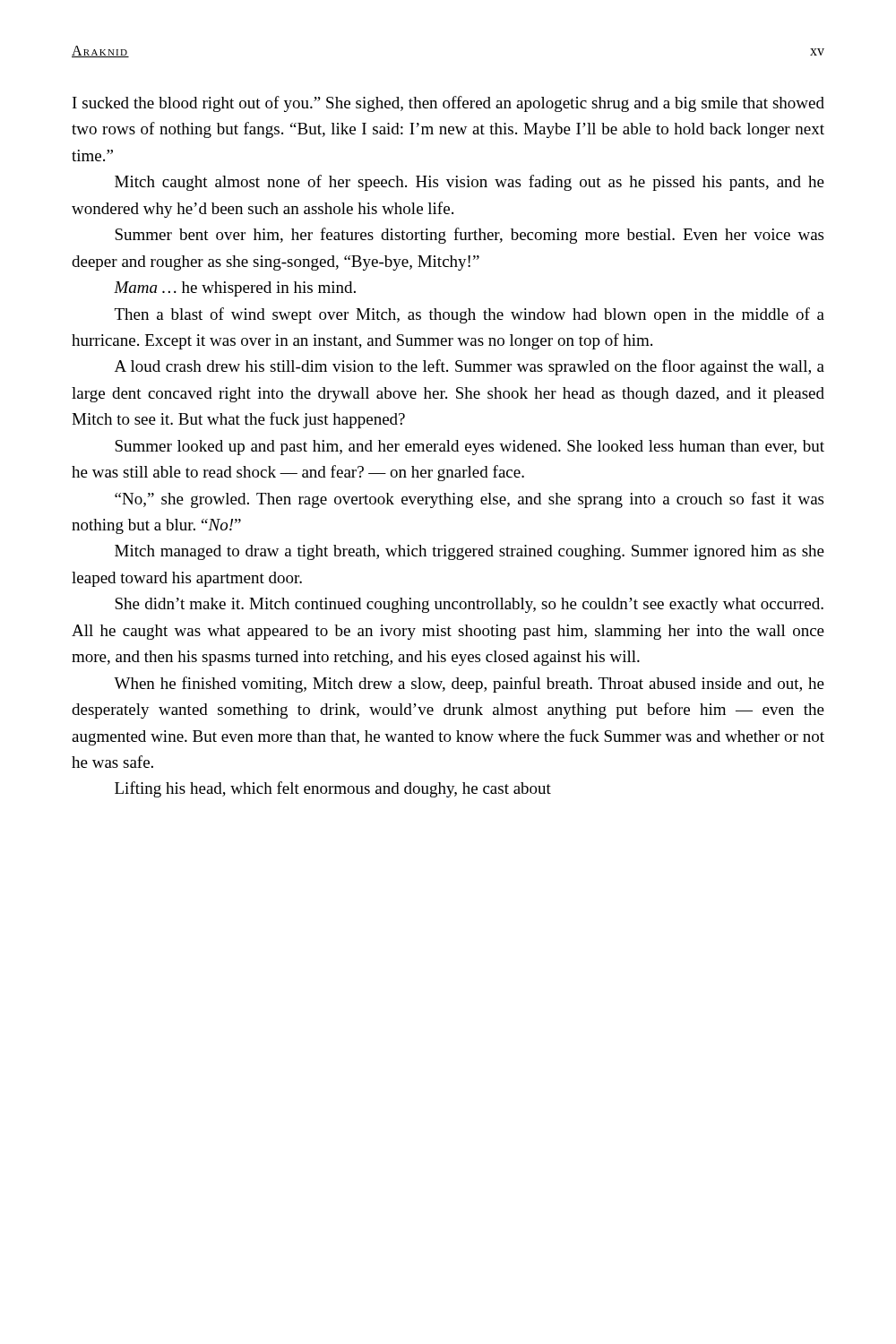
Task: Locate the text block that says "She didn’t make it. Mitch continued coughing uncontrollably,"
Action: coord(448,630)
